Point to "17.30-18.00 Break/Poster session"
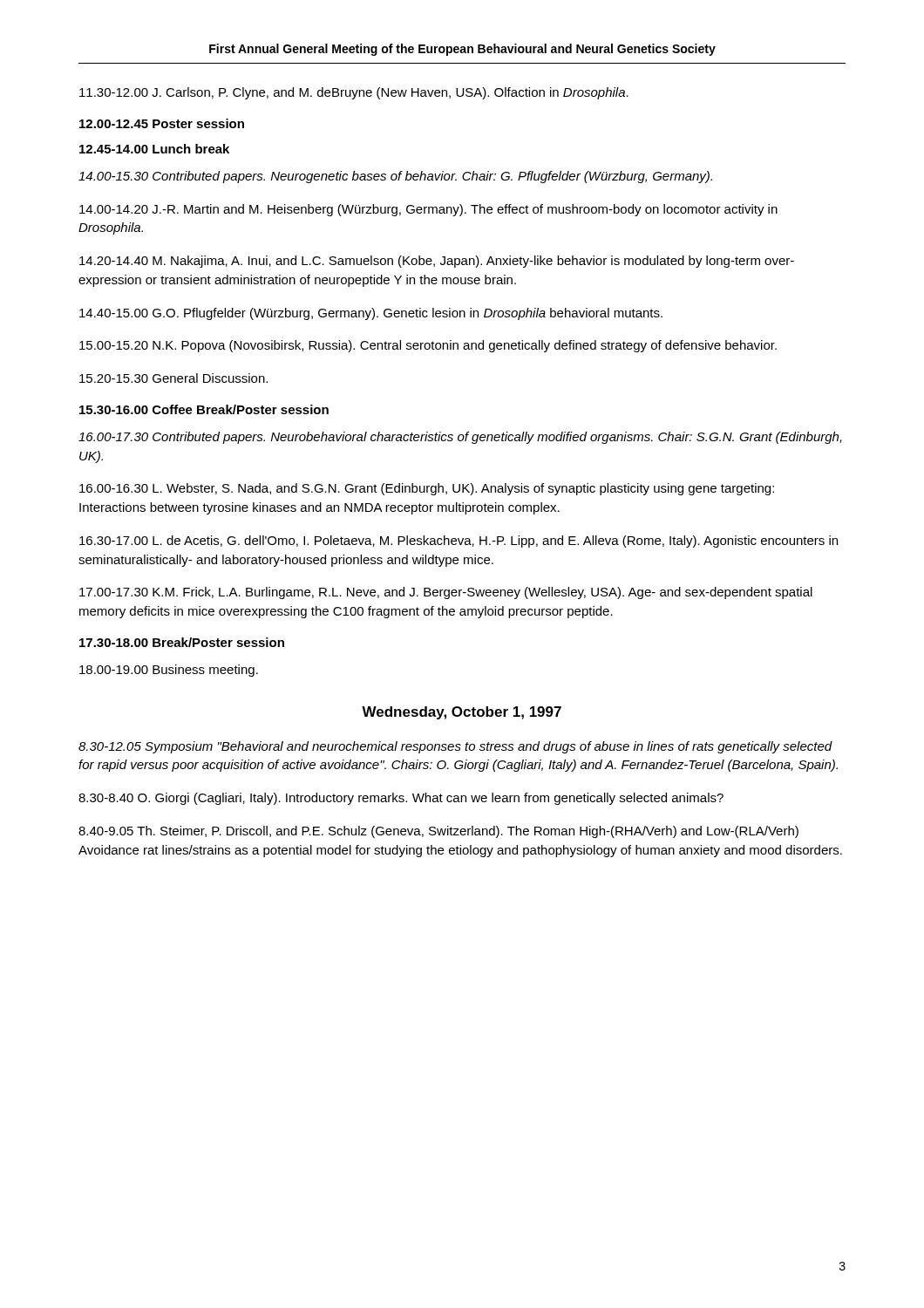 tap(182, 642)
